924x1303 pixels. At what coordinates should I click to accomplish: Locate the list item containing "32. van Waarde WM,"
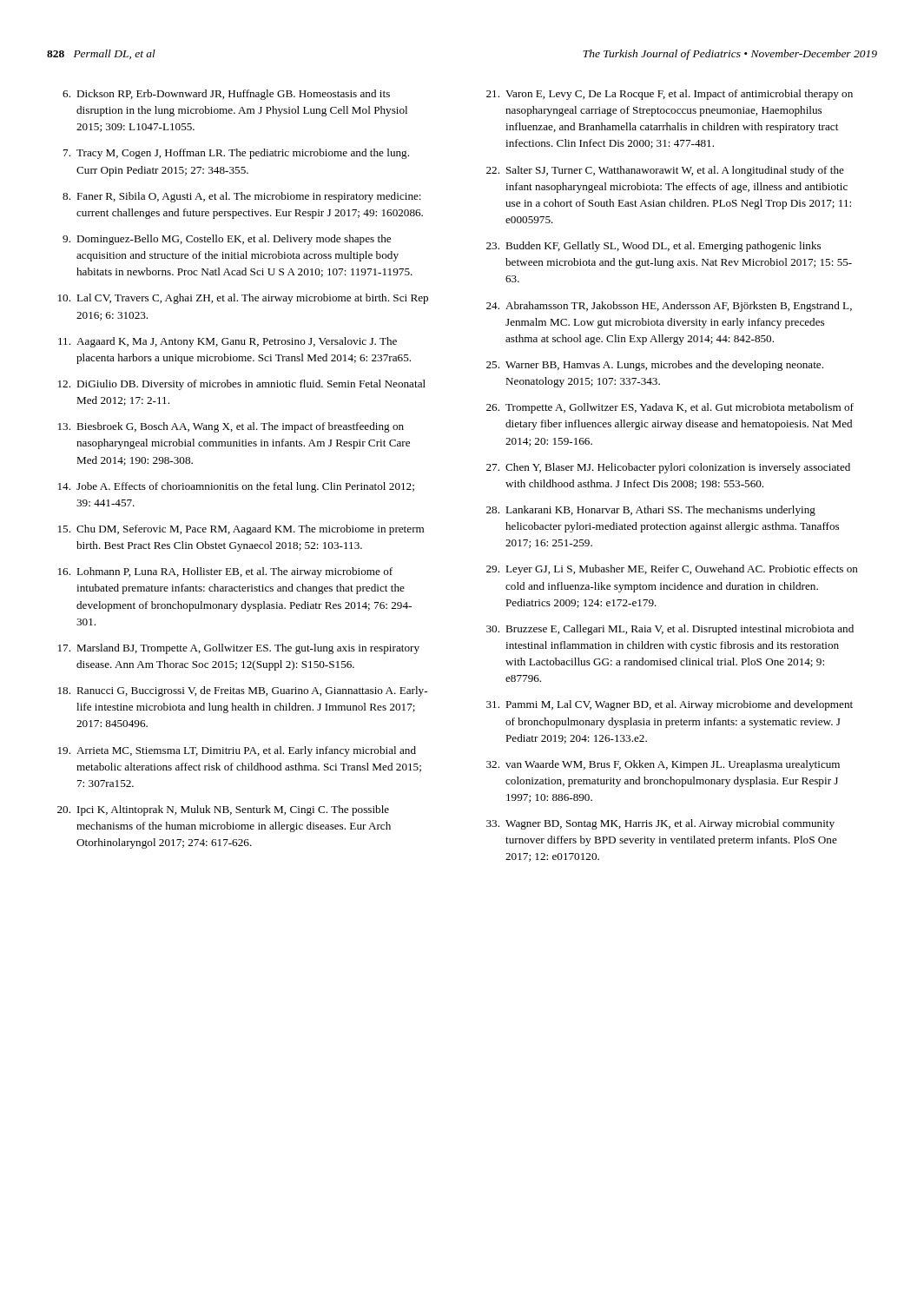(668, 780)
